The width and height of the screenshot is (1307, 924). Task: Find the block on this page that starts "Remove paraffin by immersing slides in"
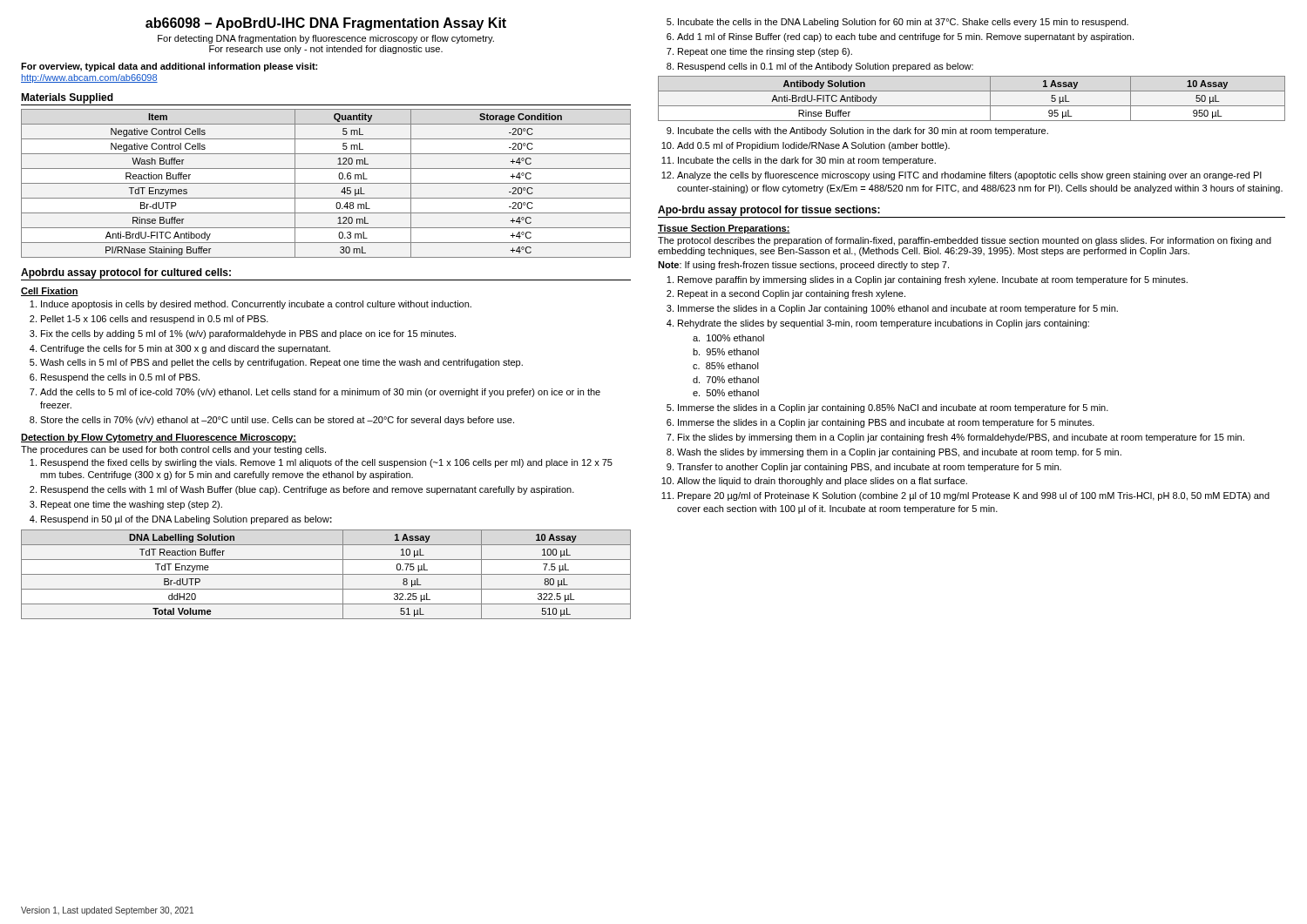[x=971, y=394]
